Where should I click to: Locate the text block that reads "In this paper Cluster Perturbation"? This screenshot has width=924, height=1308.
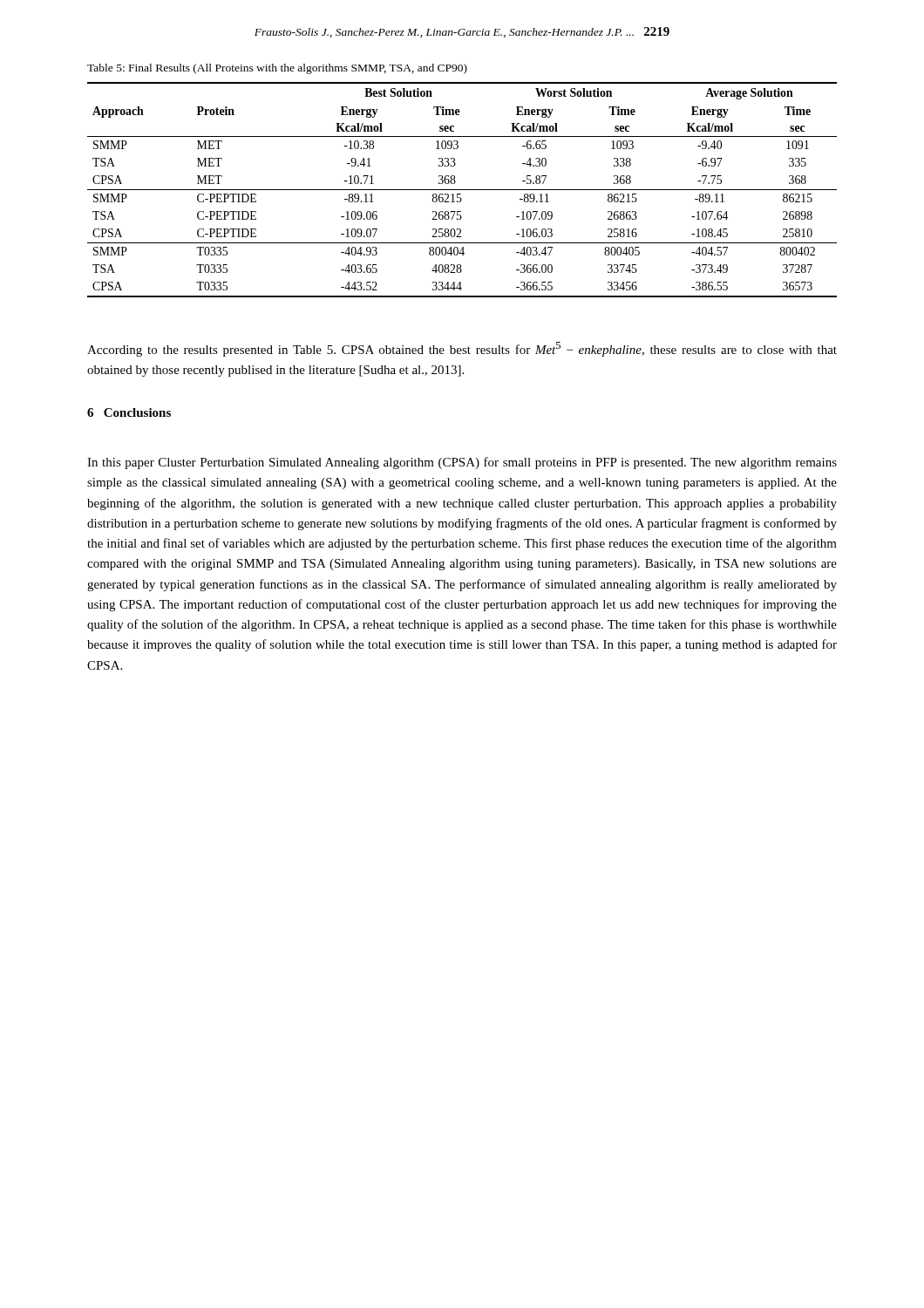pyautogui.click(x=462, y=564)
